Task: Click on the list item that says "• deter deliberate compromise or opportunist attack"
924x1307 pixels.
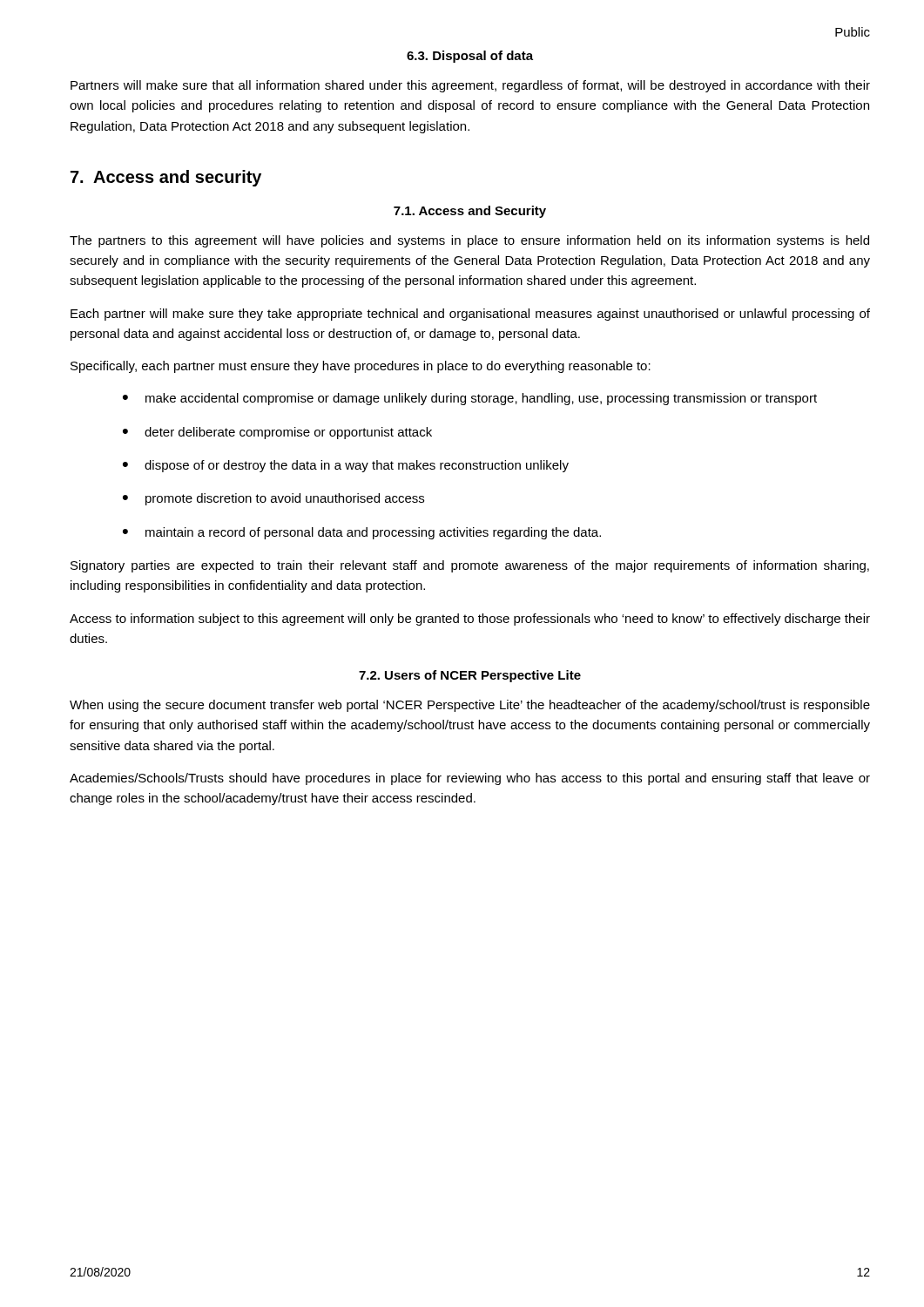Action: click(277, 433)
